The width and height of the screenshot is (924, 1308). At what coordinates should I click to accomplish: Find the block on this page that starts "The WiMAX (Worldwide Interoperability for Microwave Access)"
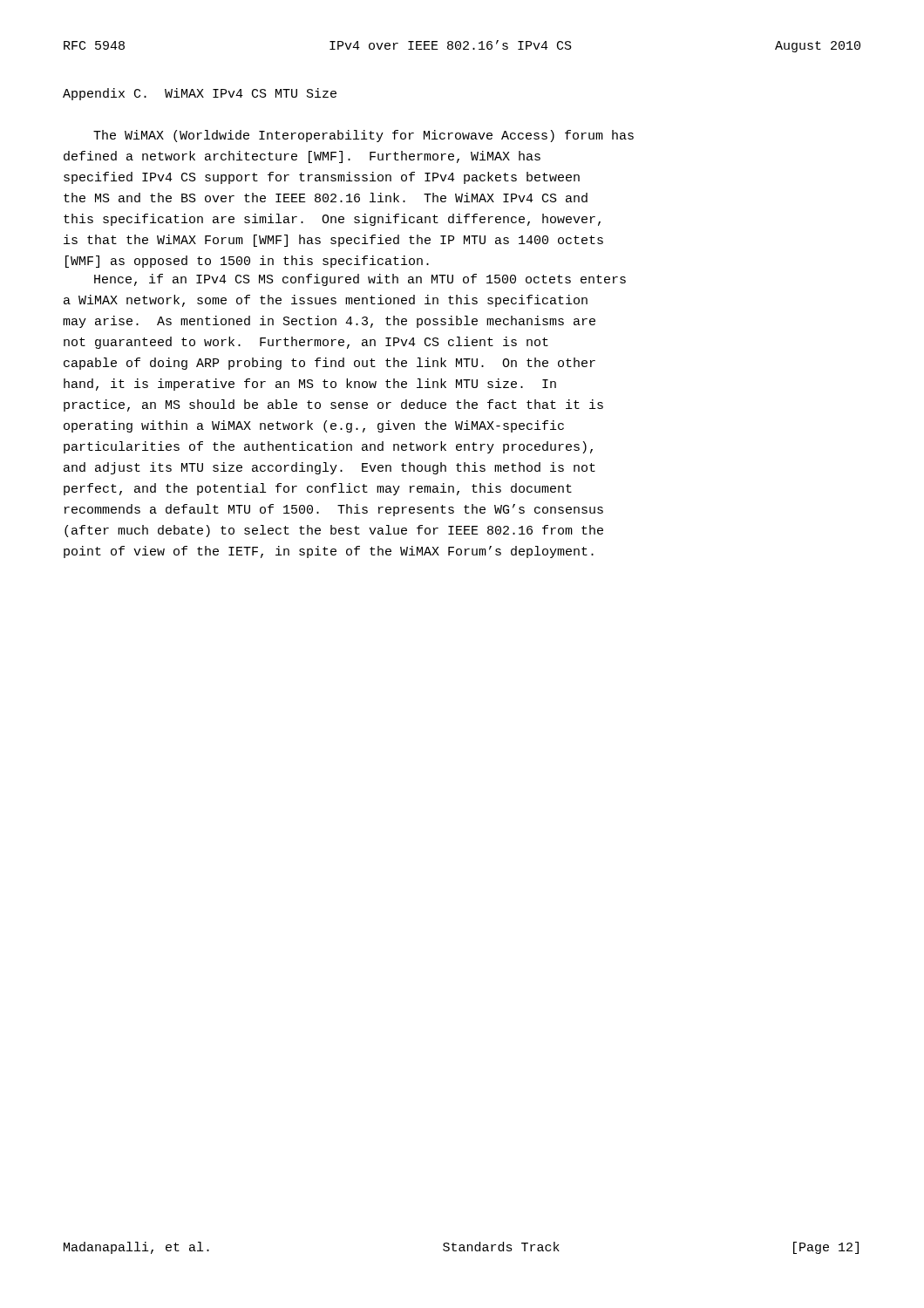click(x=462, y=200)
